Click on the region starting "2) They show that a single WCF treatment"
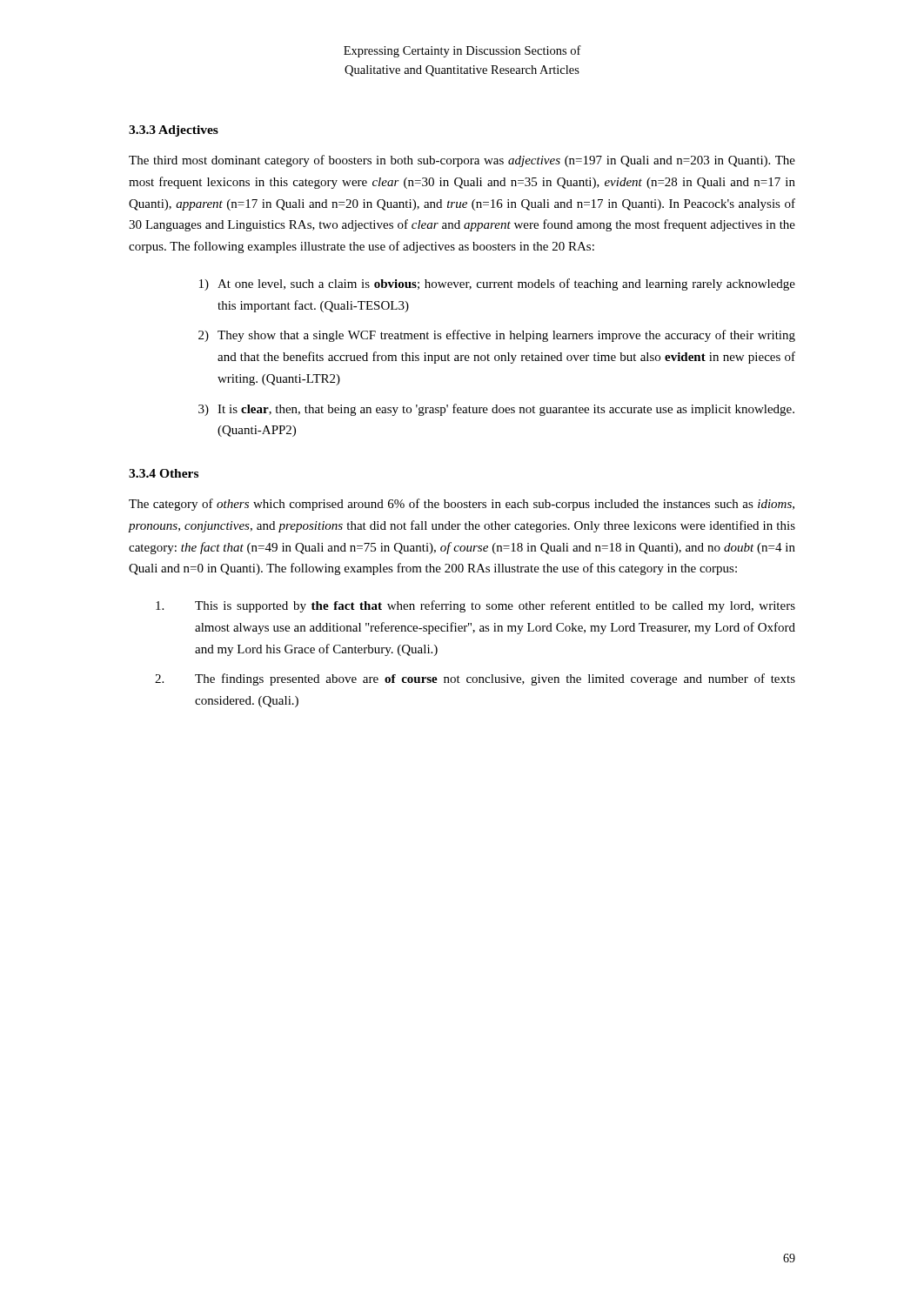Image resolution: width=924 pixels, height=1305 pixels. [x=488, y=357]
